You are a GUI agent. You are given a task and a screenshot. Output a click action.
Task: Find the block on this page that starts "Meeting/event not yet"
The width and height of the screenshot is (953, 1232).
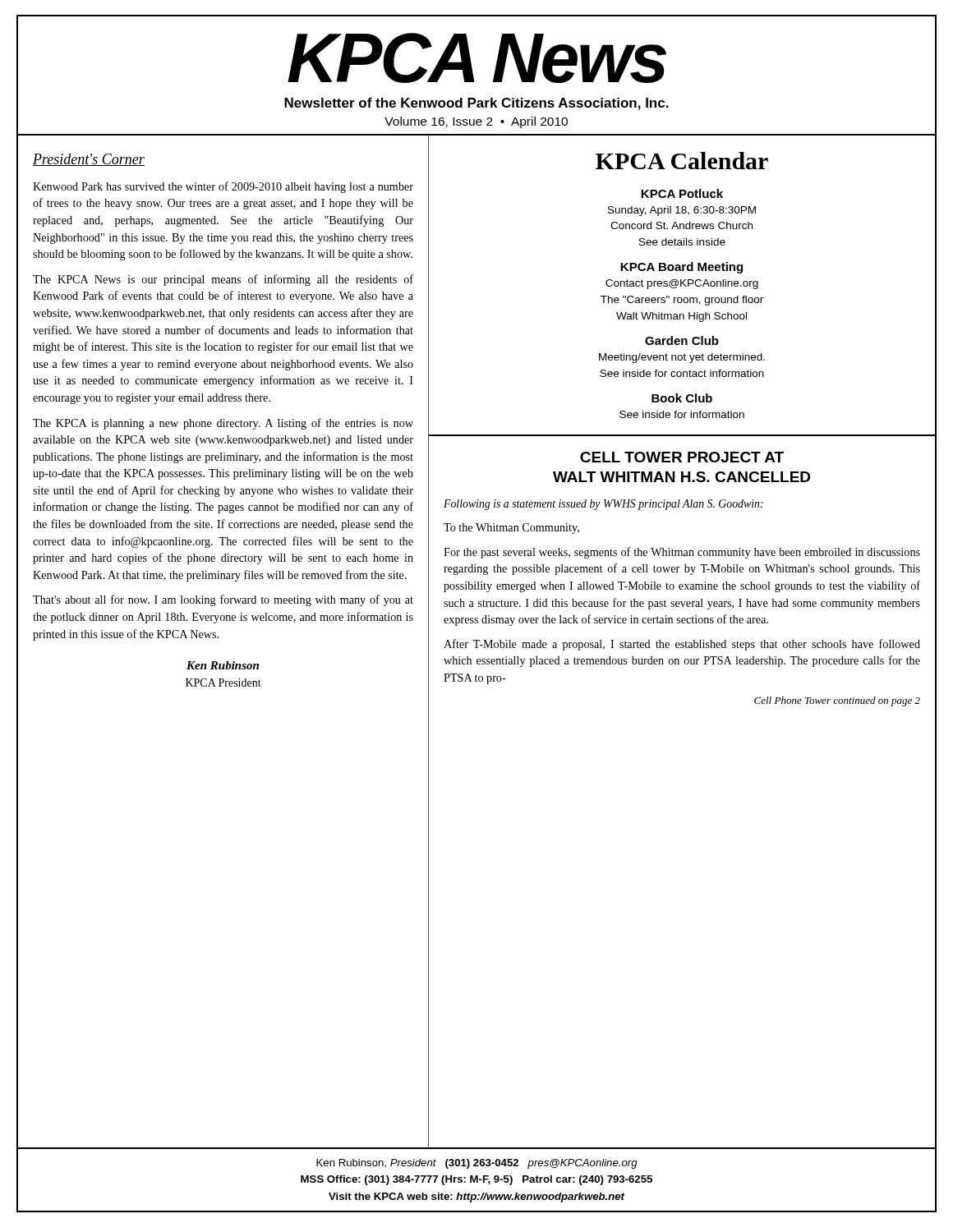click(682, 365)
